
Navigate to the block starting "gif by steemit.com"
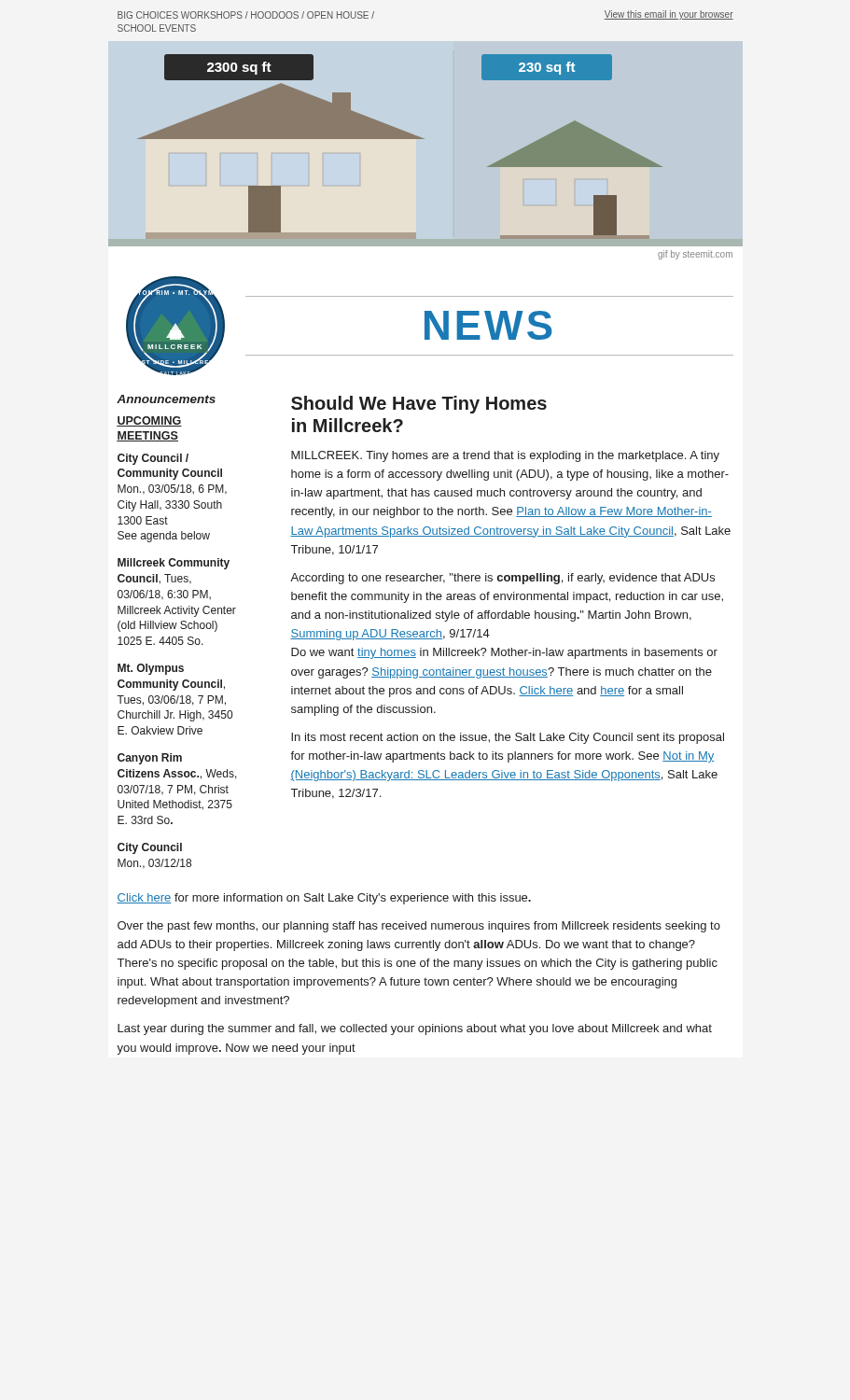click(695, 254)
